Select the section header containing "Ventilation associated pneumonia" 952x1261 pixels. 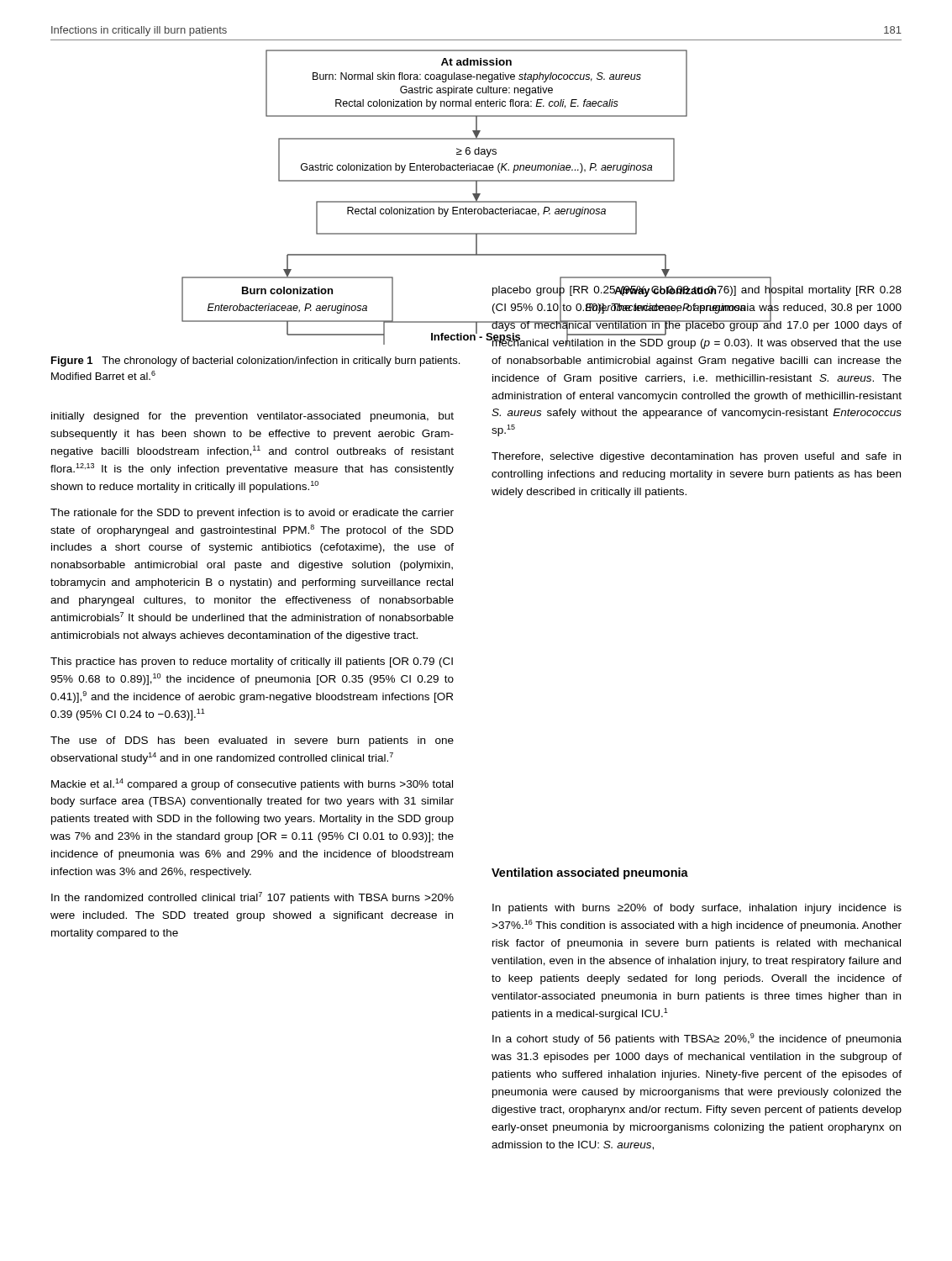point(590,873)
